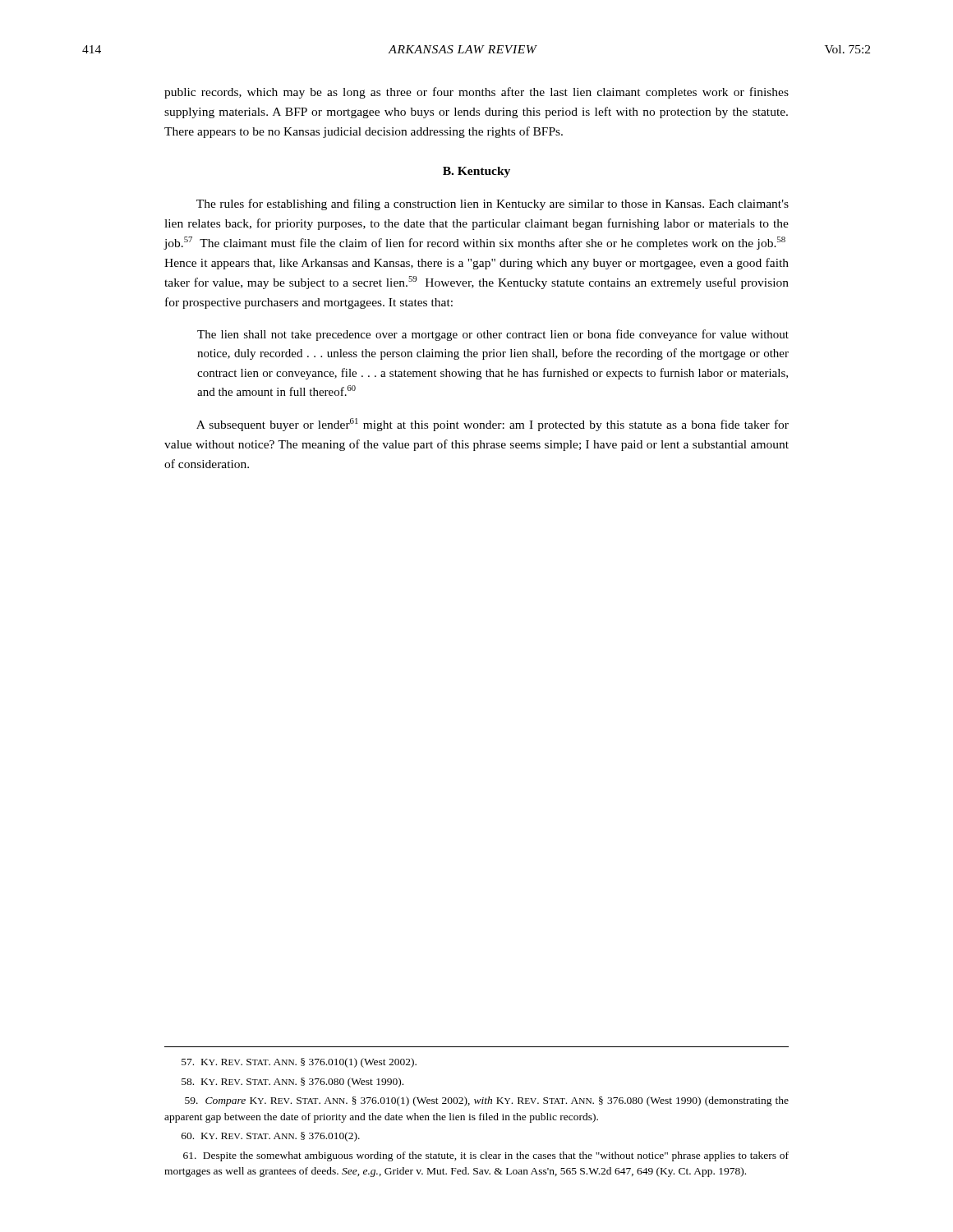Point to the block starting "Despite the somewhat ambiguous"
This screenshot has width=953, height=1232.
click(476, 1163)
